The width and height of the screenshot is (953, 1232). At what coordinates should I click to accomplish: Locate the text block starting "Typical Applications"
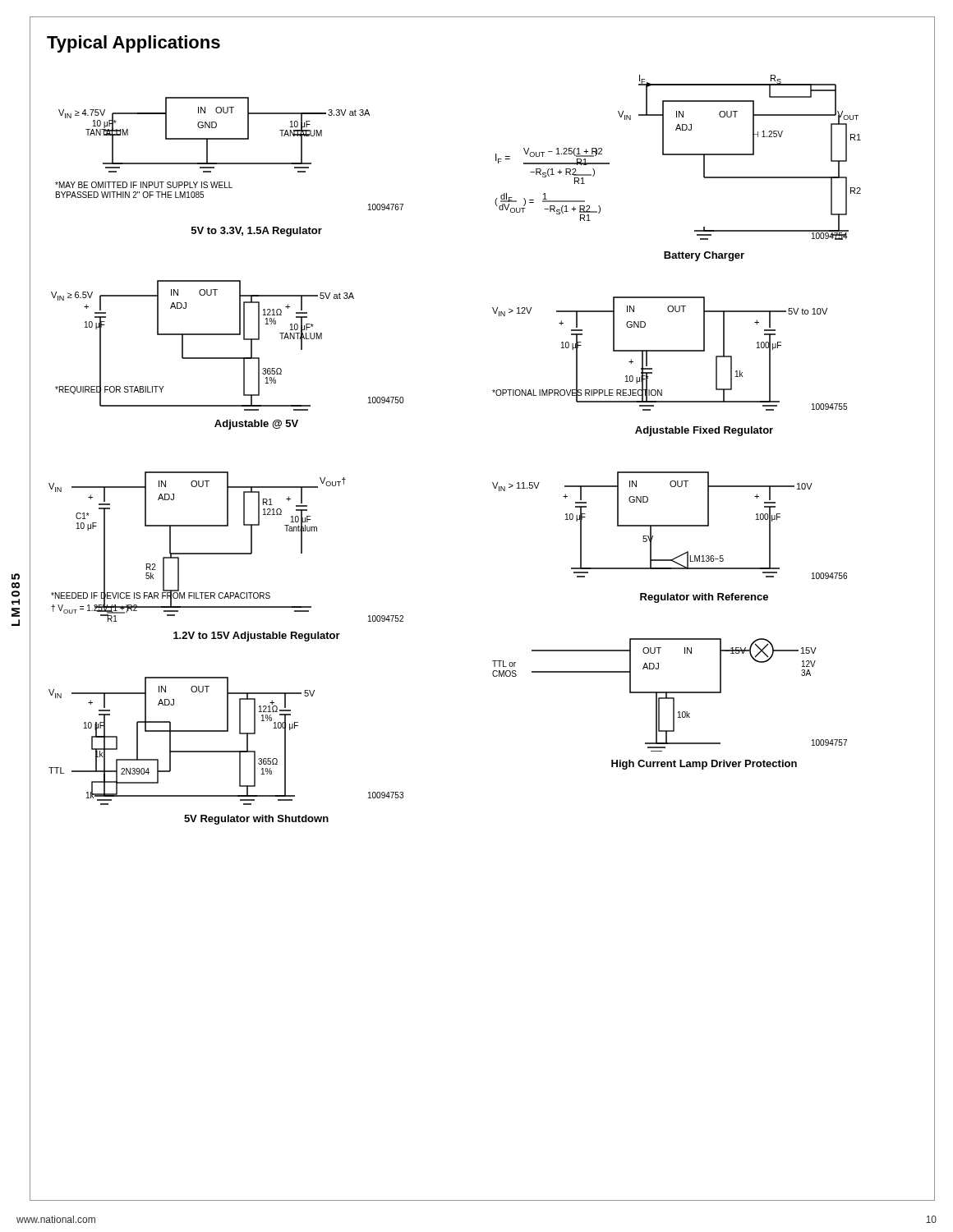(x=134, y=42)
